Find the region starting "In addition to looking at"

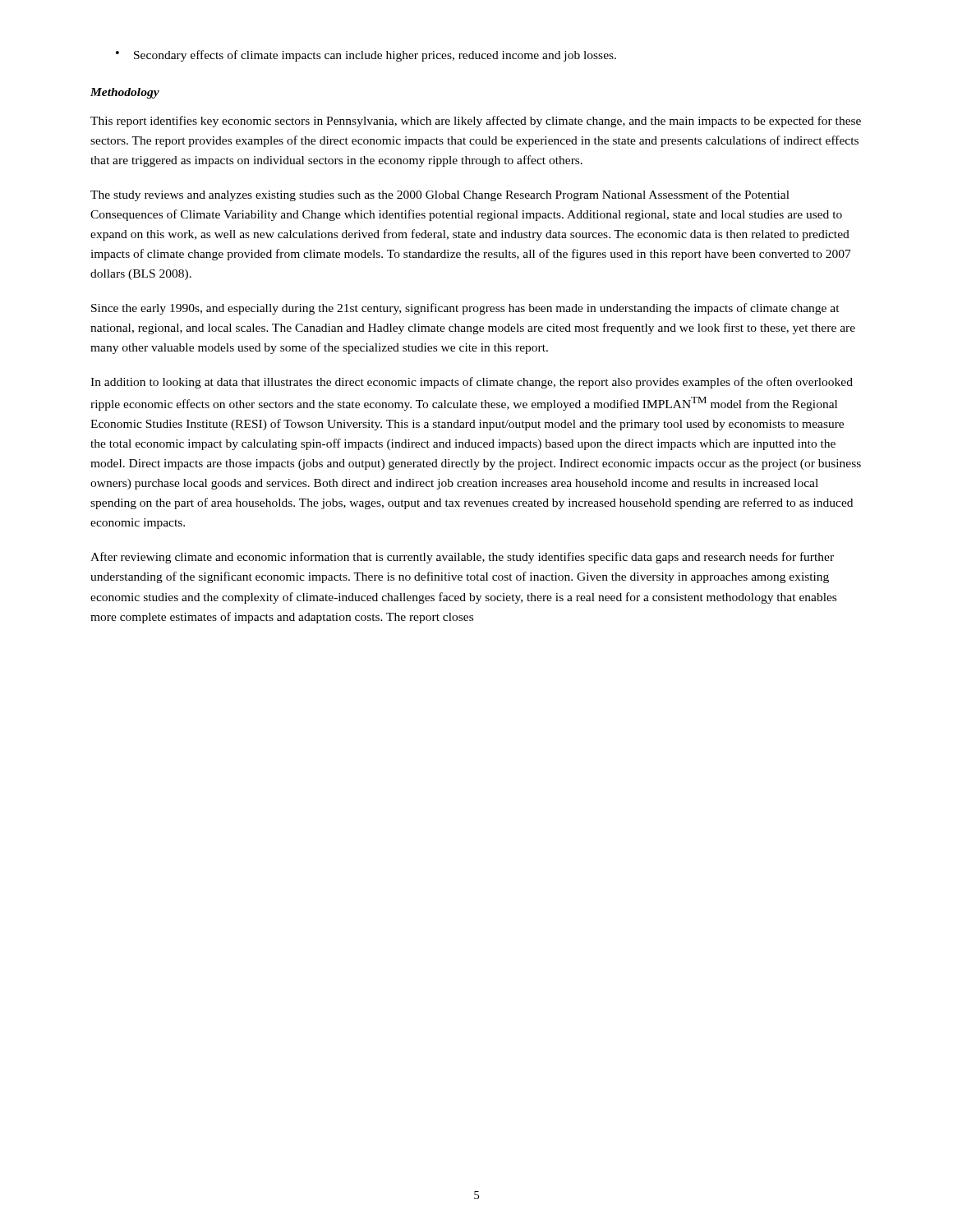click(476, 452)
